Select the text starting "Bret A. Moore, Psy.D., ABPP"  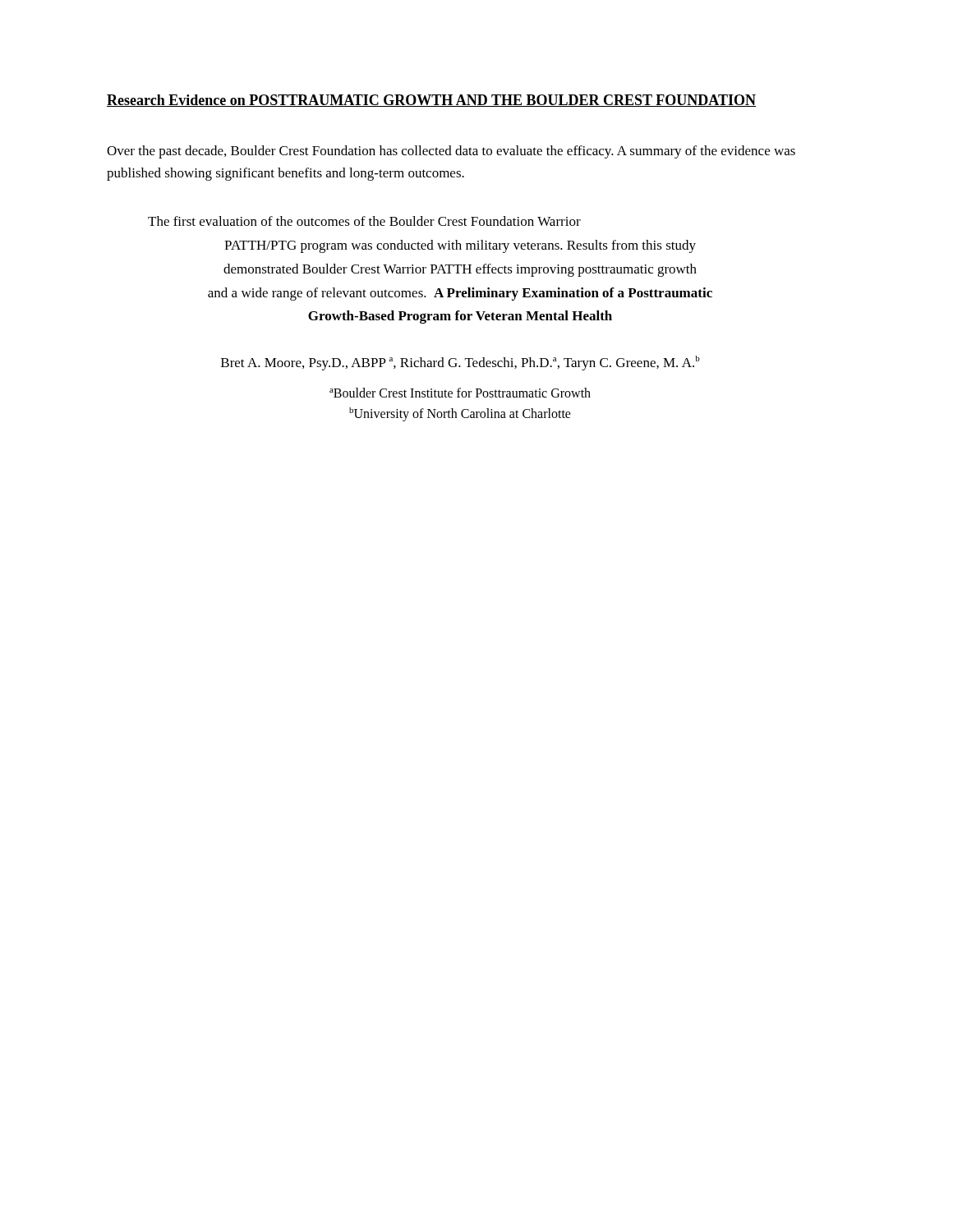[460, 362]
